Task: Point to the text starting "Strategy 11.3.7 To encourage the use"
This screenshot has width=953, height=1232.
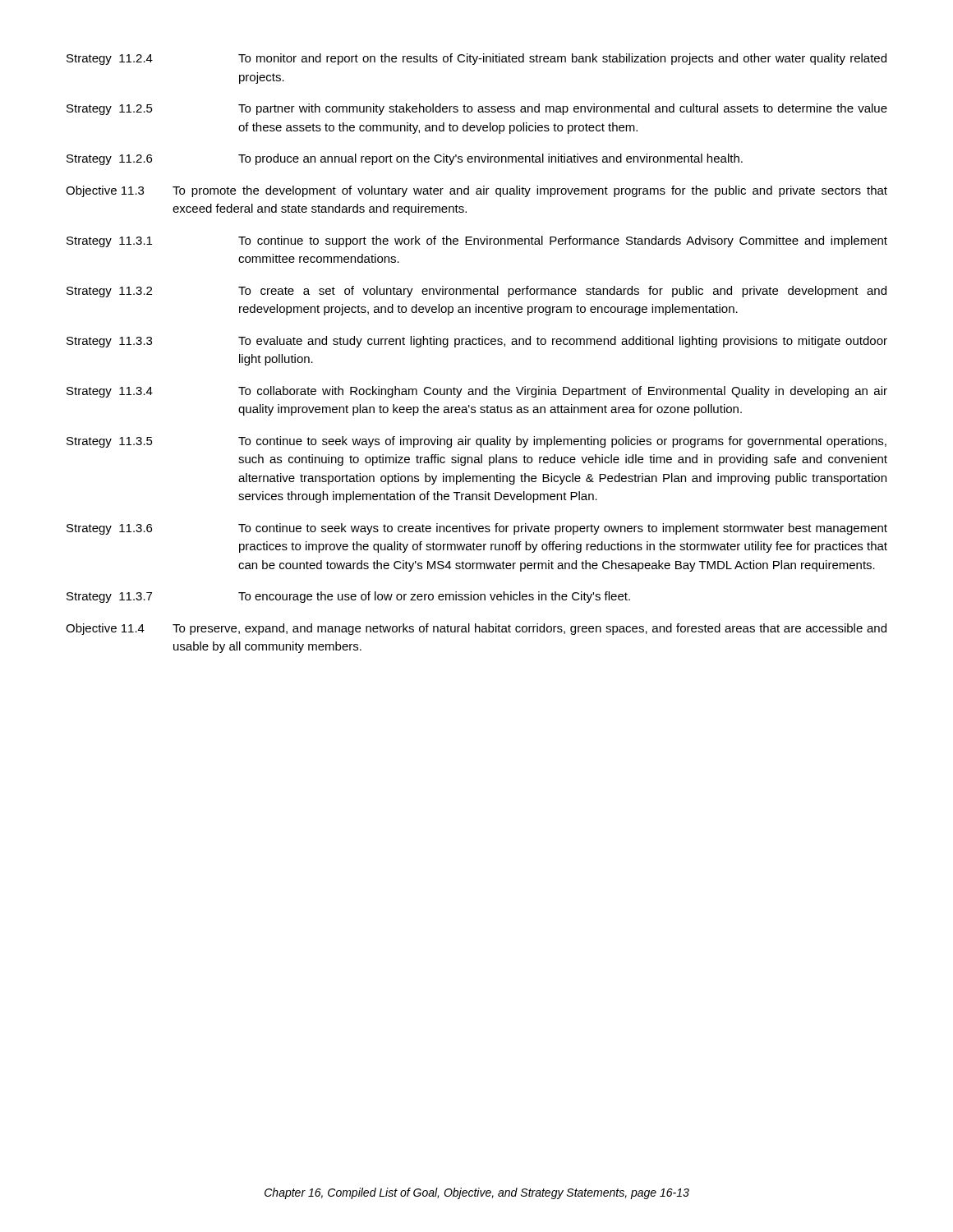Action: tap(476, 597)
